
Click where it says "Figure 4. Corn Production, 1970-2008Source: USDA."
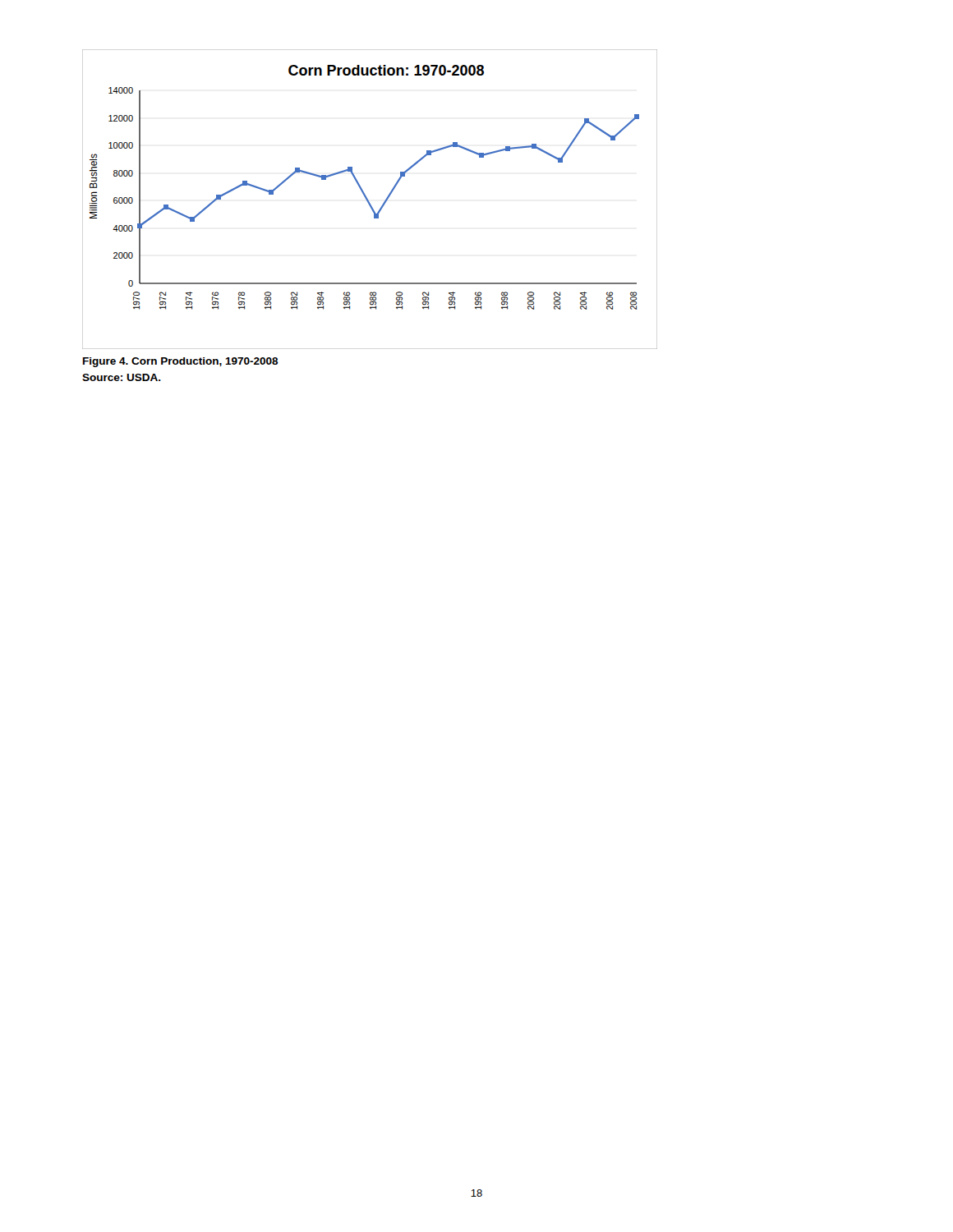(x=246, y=370)
